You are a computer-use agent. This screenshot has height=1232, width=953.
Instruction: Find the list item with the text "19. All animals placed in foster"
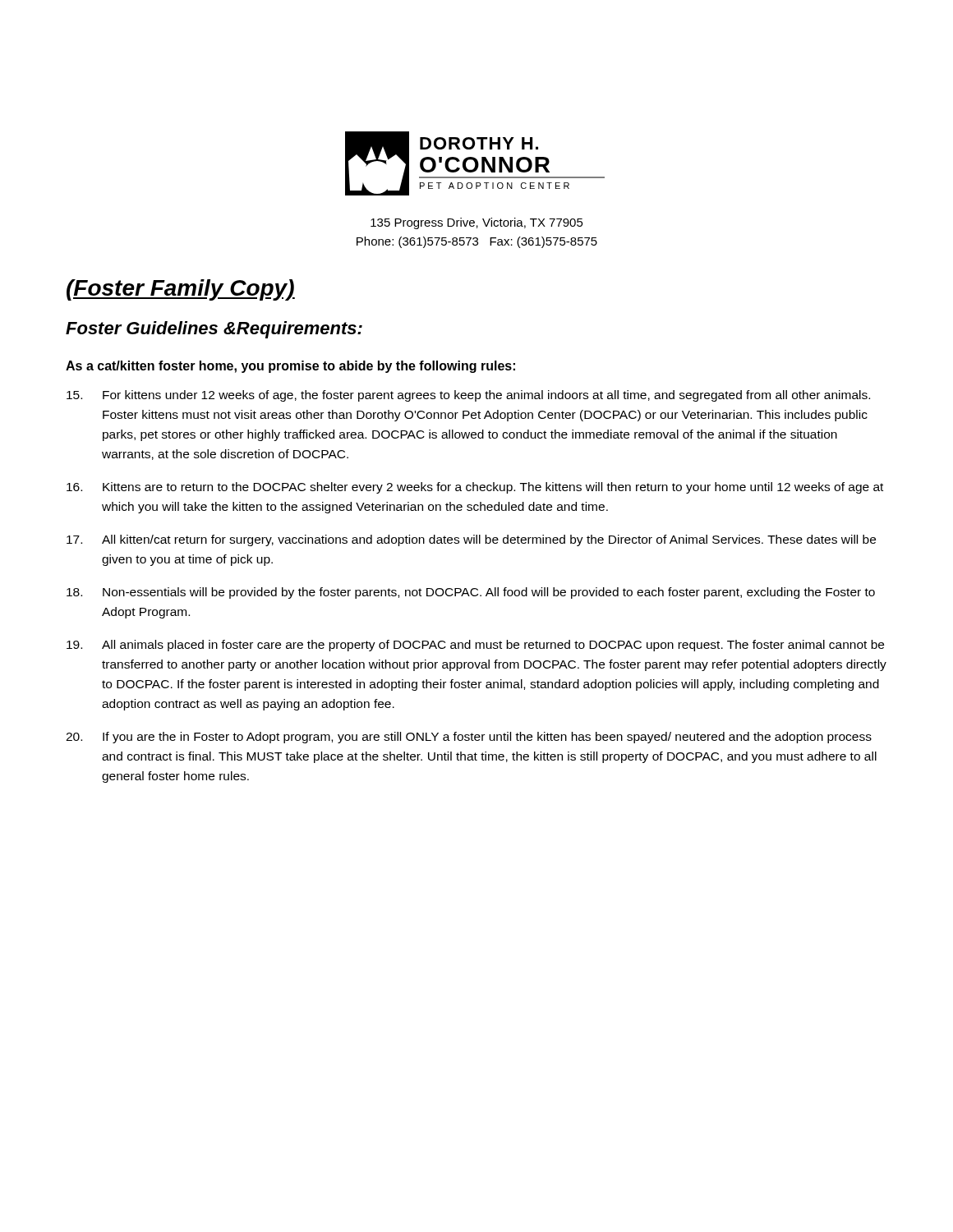tap(476, 674)
